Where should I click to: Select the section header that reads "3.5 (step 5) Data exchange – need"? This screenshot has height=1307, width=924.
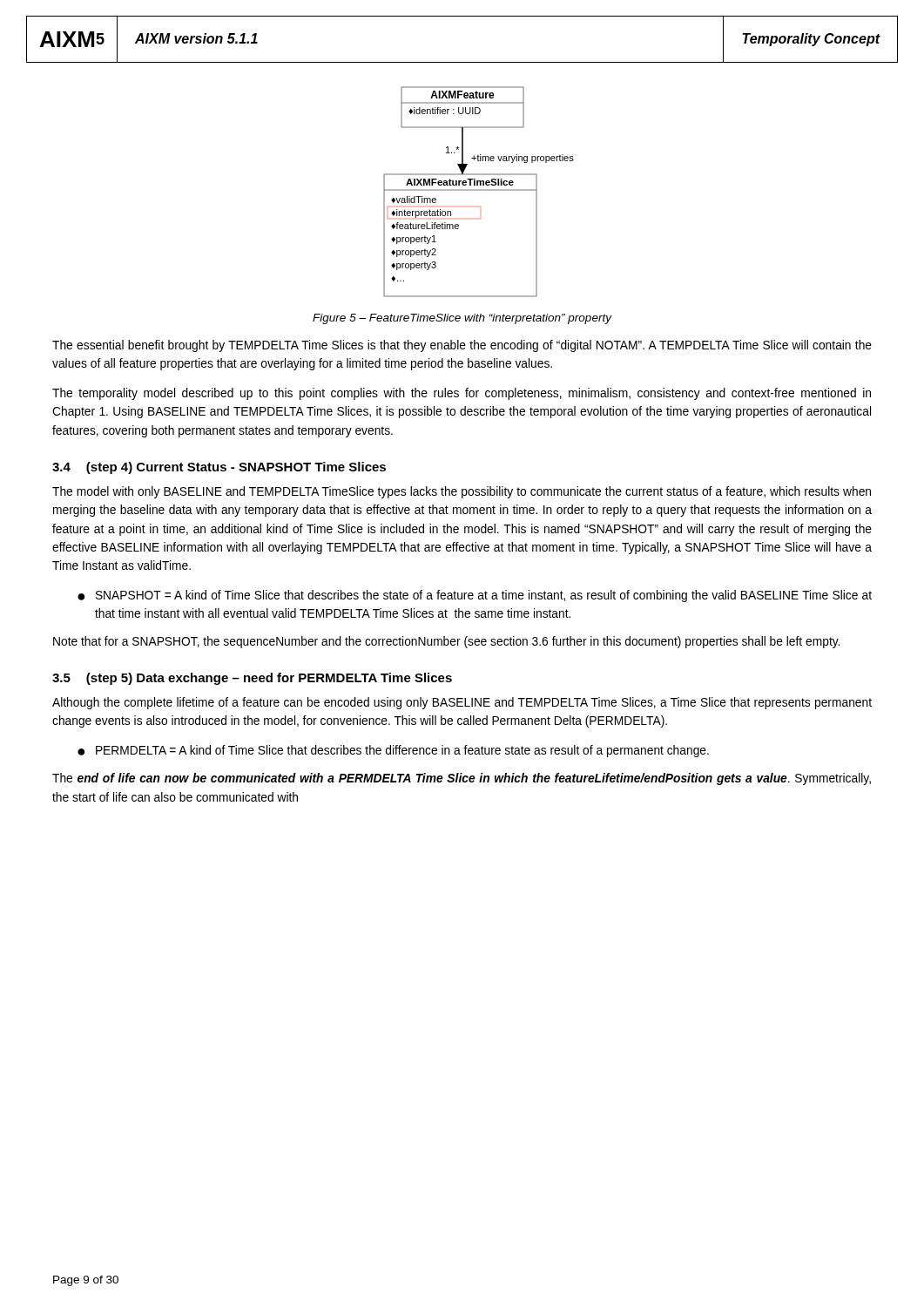[252, 677]
